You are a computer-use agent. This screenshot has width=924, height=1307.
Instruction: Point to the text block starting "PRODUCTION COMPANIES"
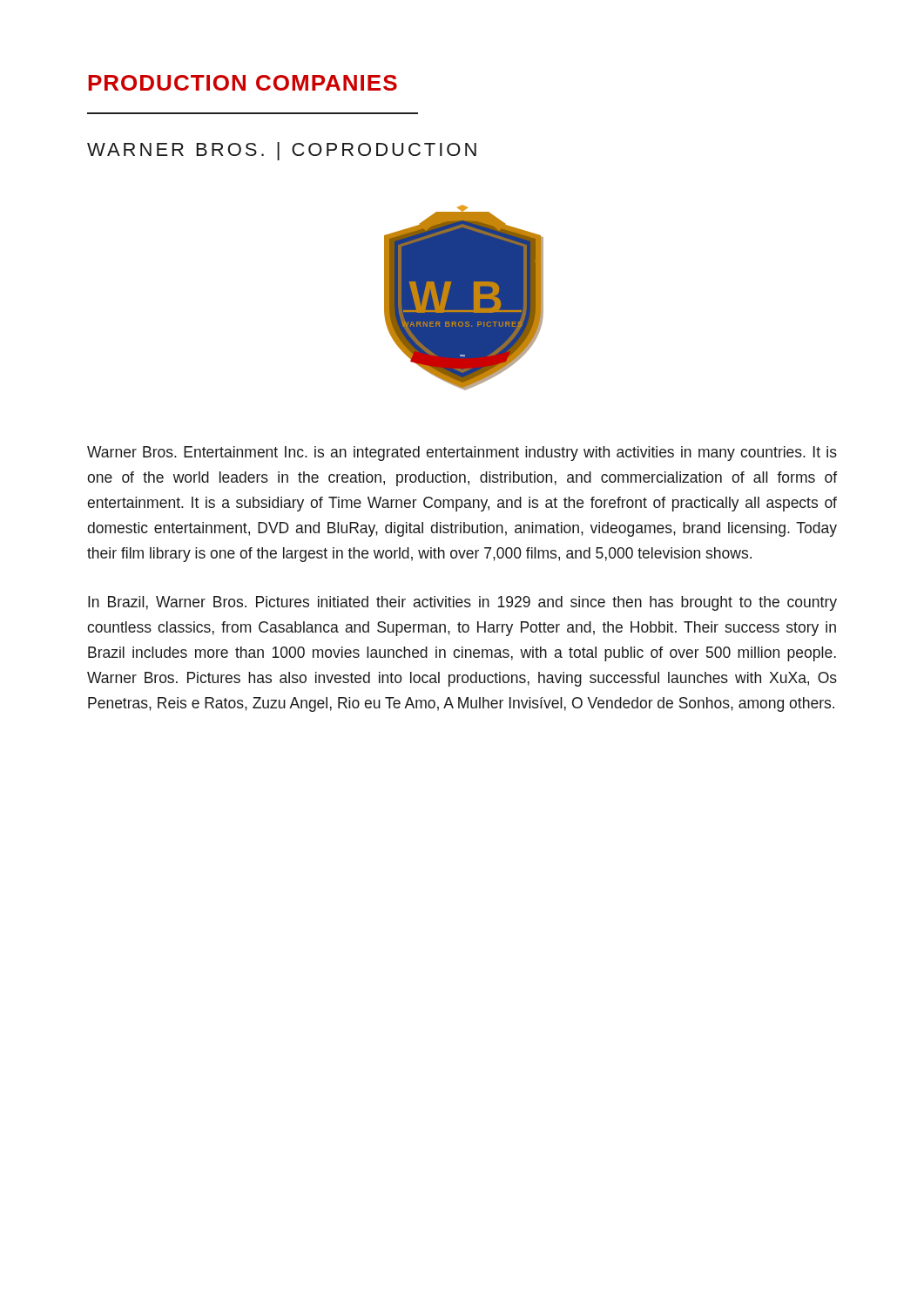point(243,83)
